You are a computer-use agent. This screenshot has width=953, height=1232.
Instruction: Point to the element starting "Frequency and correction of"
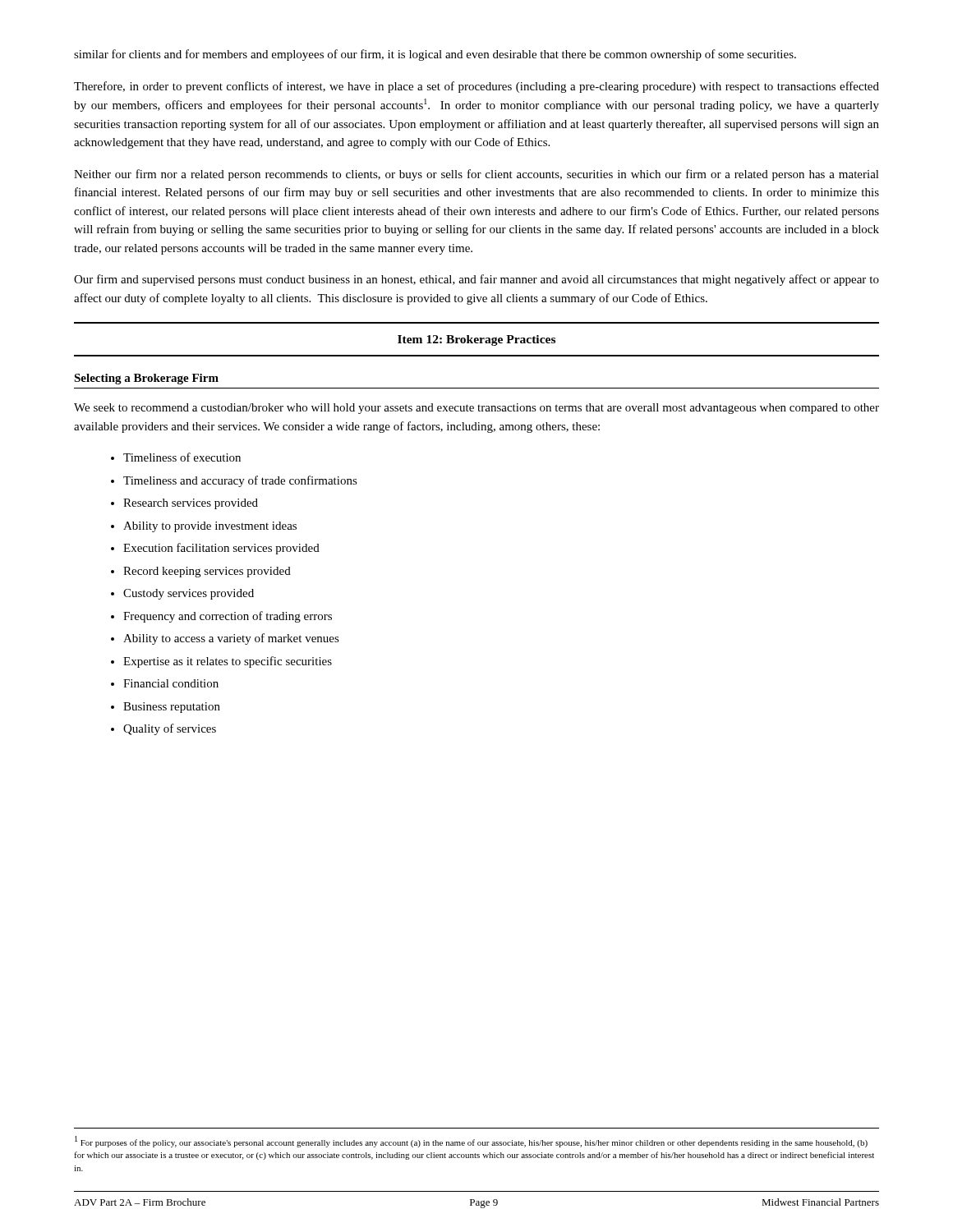228,616
